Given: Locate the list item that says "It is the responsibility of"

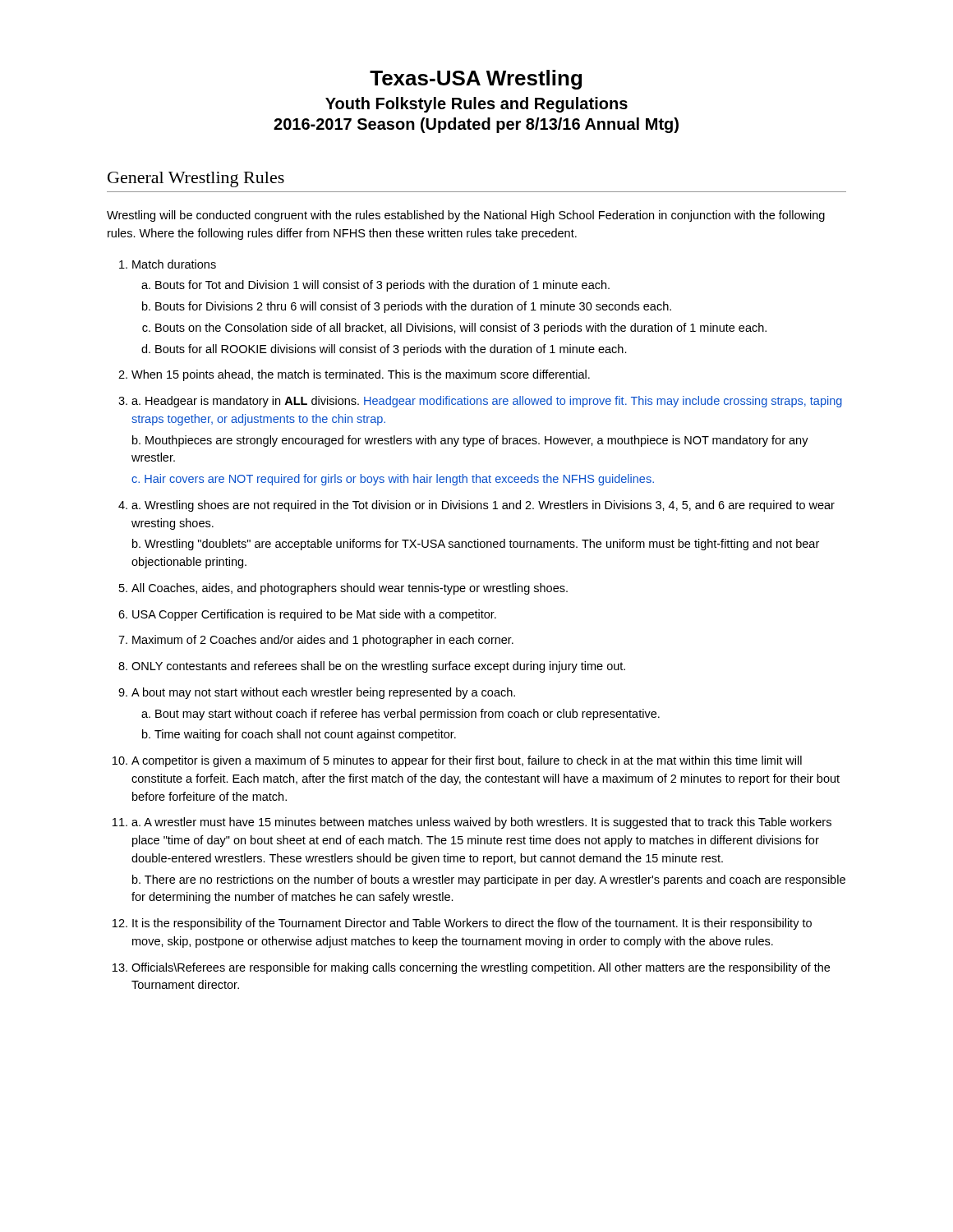Looking at the screenshot, I should tap(472, 932).
